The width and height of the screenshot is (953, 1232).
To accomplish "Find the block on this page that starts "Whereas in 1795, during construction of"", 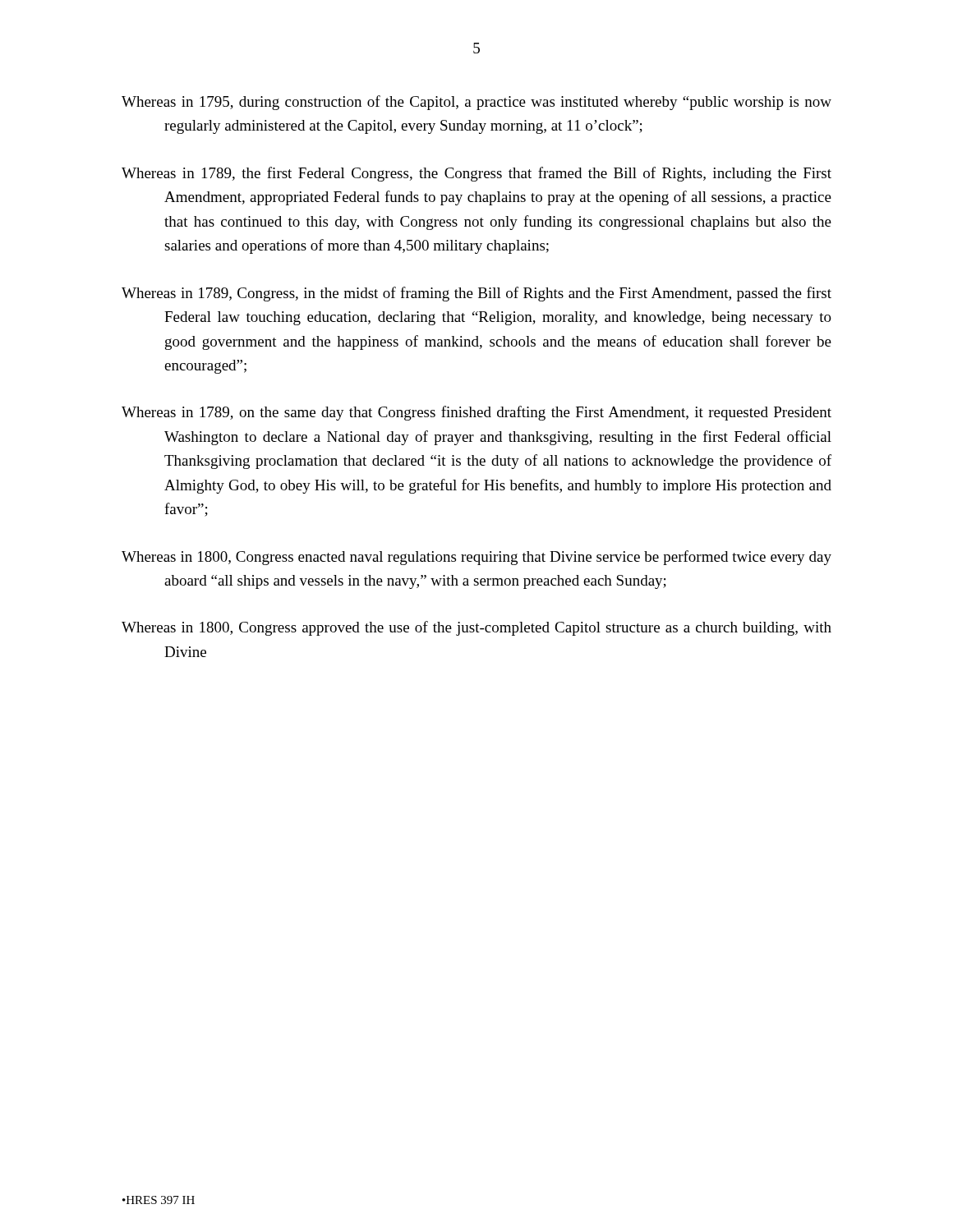I will click(x=476, y=114).
